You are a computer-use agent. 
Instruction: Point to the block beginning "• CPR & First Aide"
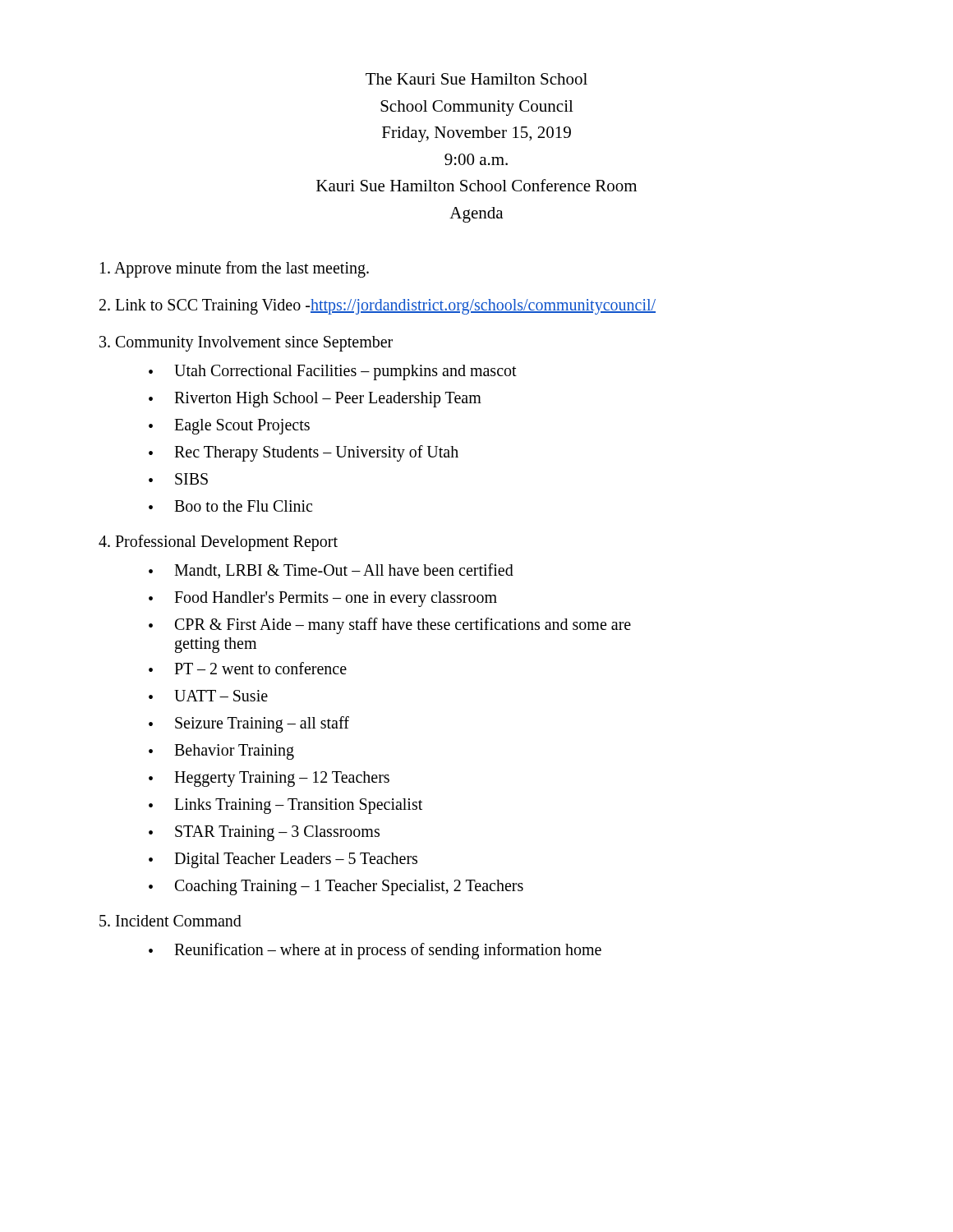point(501,634)
